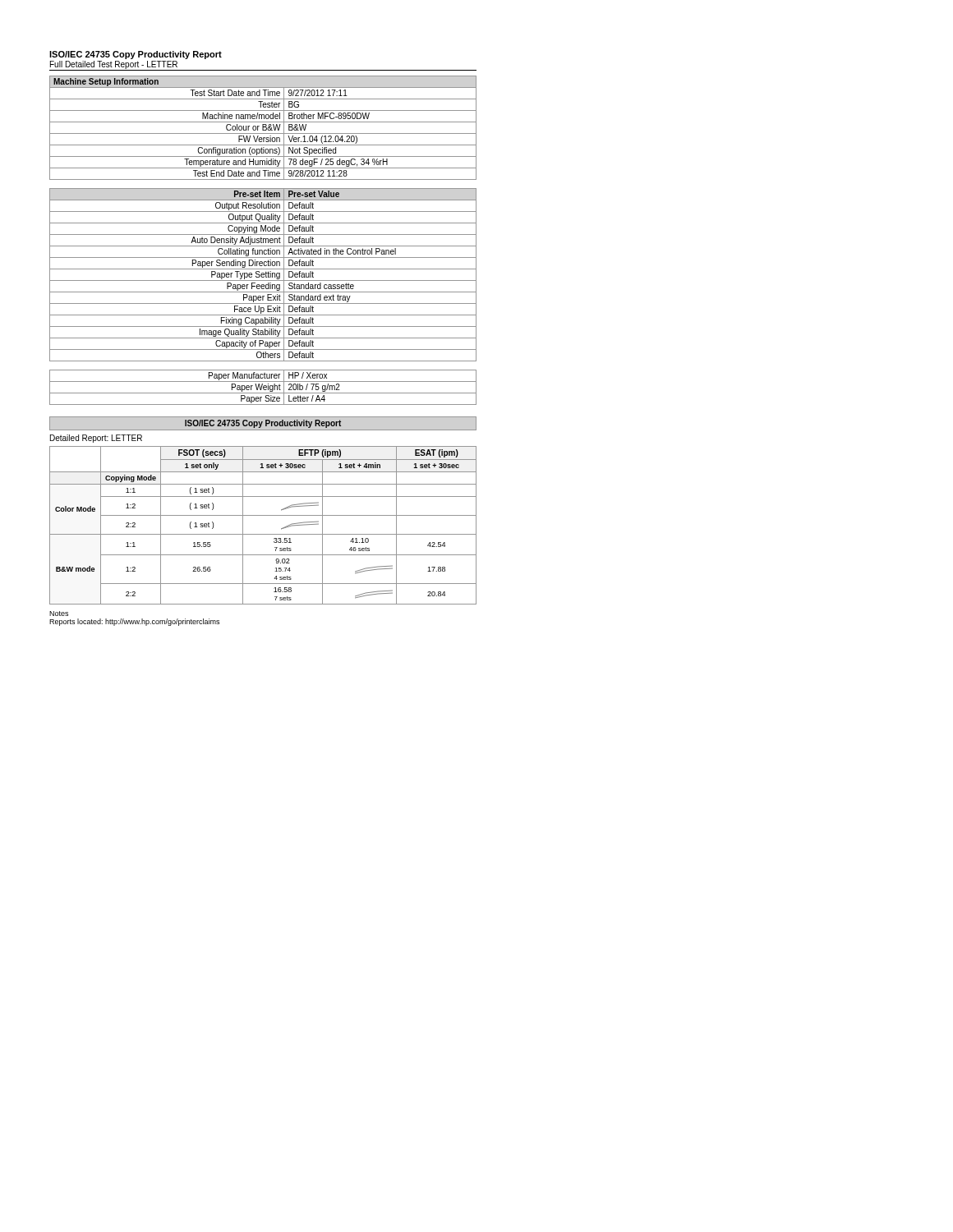Find the table that mentions "16.58 7 sets"
Screen dimensions: 1232x953
point(263,525)
